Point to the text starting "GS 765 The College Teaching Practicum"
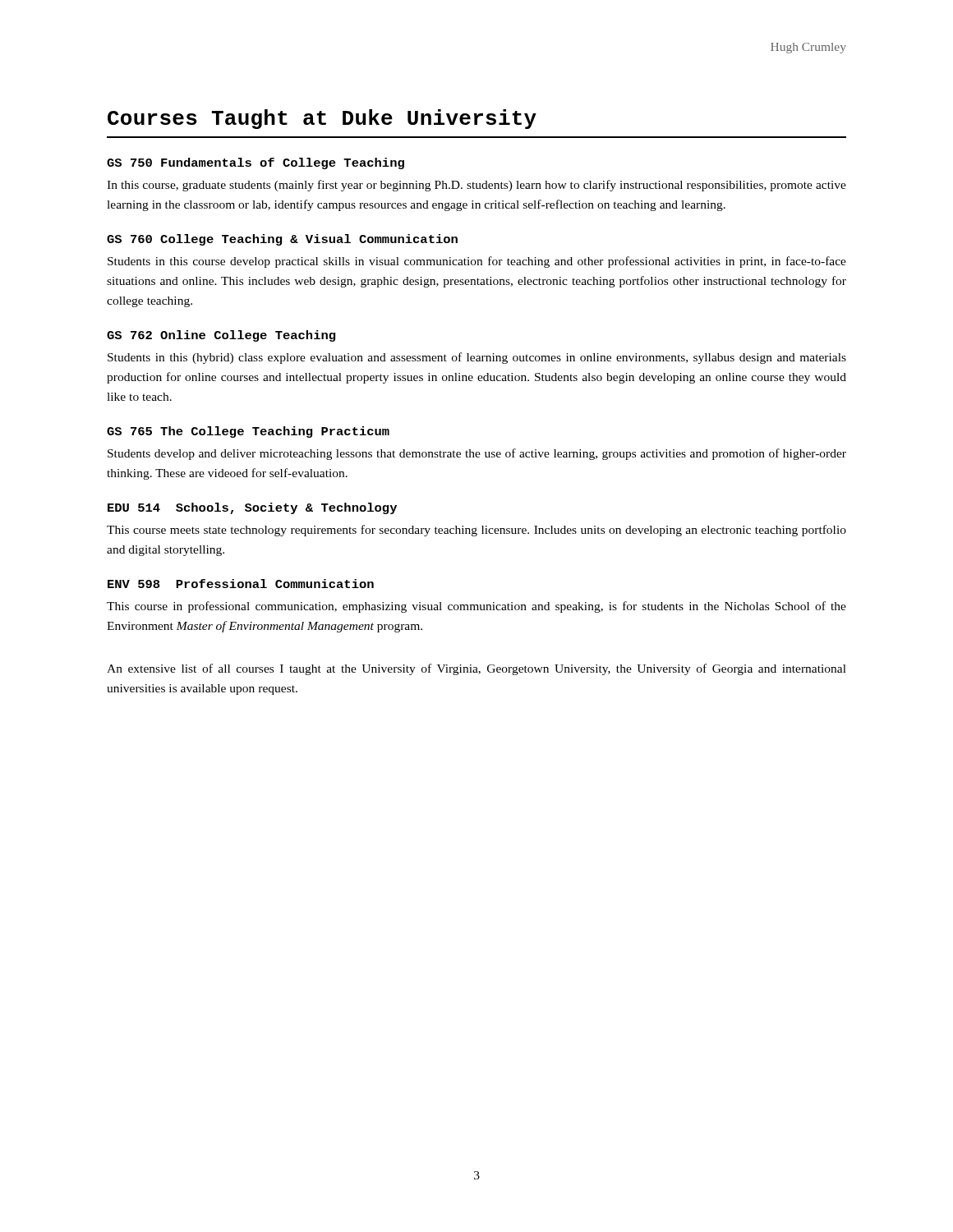This screenshot has height=1232, width=953. [248, 432]
